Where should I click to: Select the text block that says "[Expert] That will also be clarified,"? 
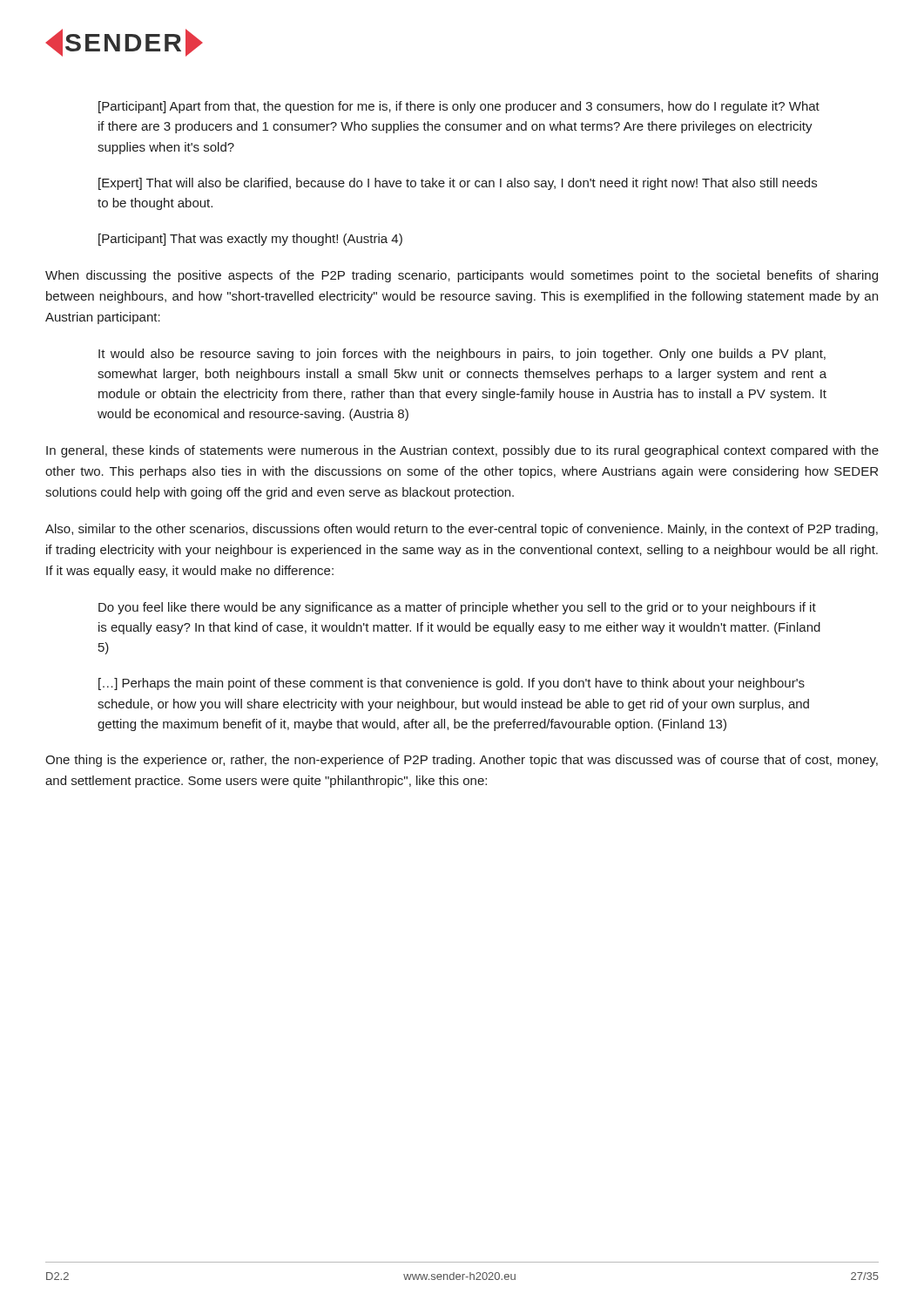(x=458, y=192)
